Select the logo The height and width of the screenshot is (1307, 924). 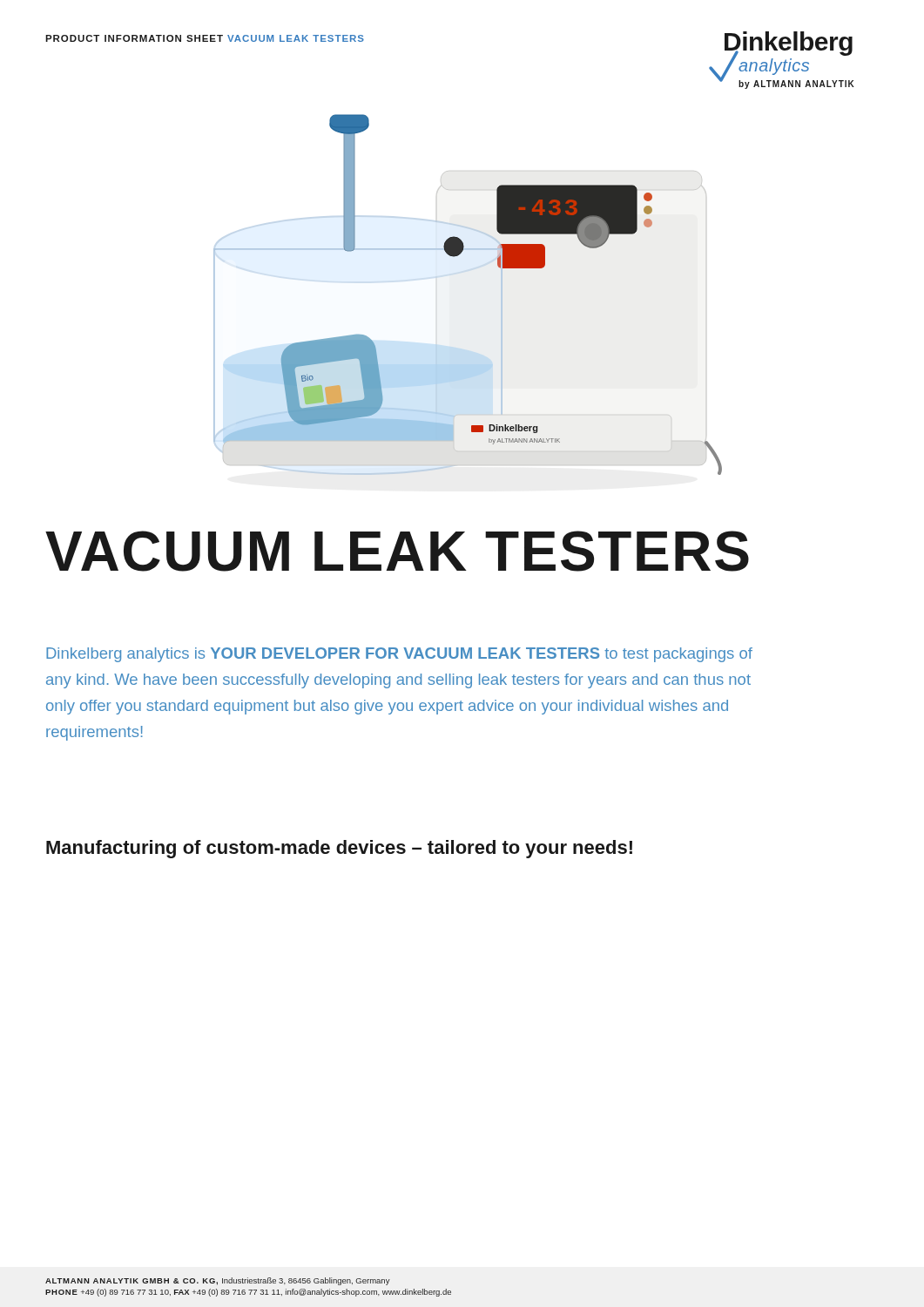tap(789, 56)
